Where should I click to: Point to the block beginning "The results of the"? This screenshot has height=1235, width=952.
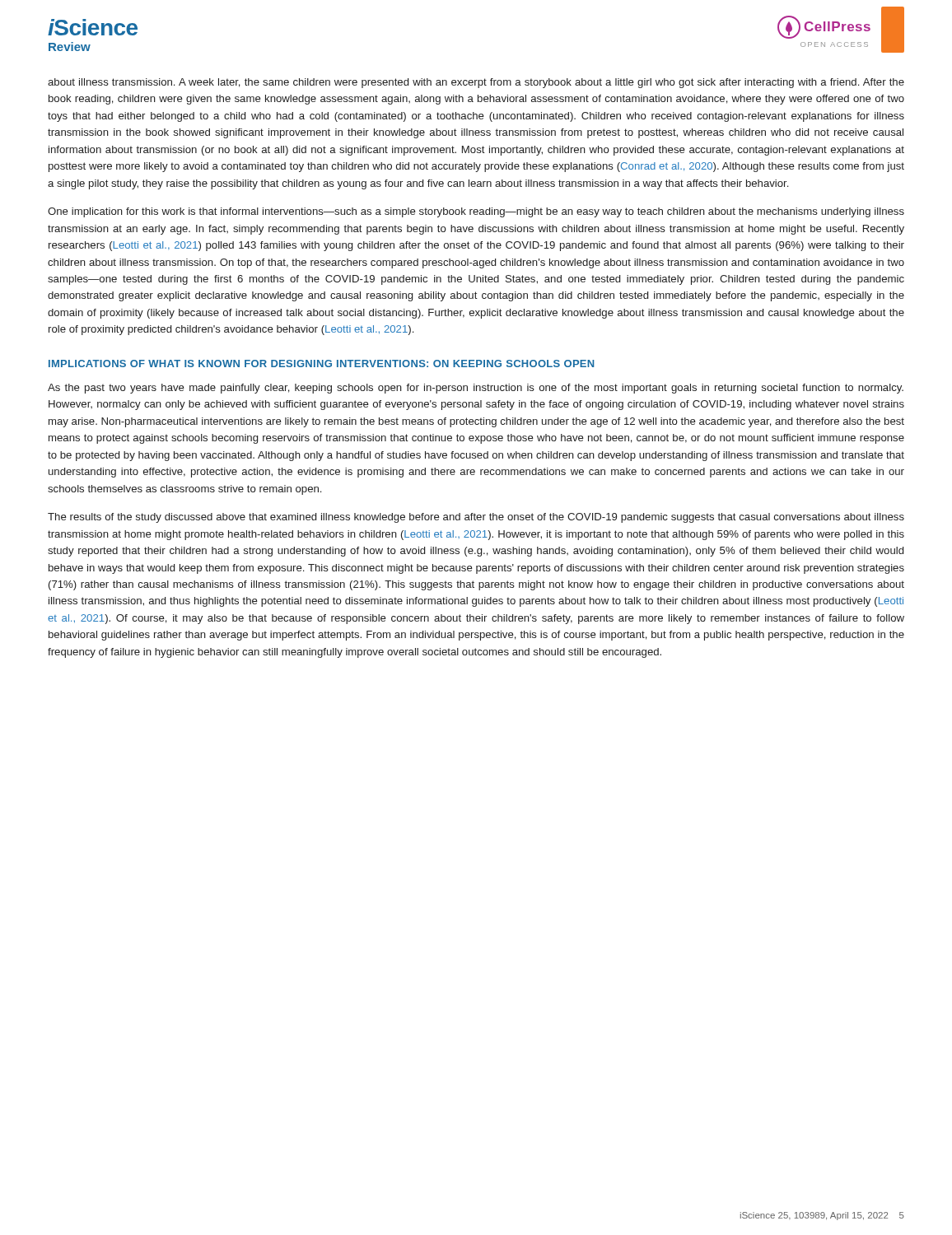pyautogui.click(x=476, y=585)
